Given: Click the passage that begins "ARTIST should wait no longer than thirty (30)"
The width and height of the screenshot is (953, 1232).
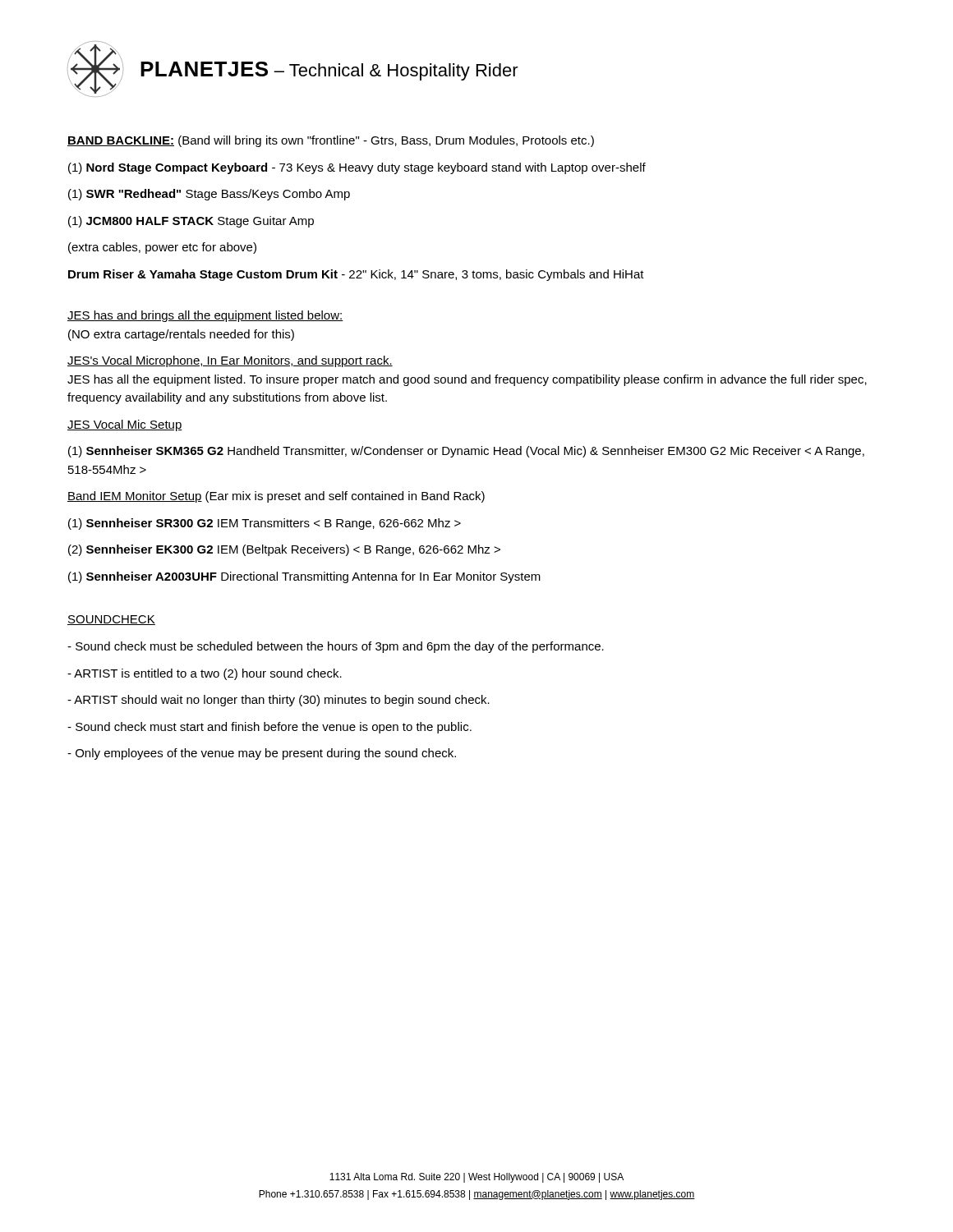Looking at the screenshot, I should (279, 699).
